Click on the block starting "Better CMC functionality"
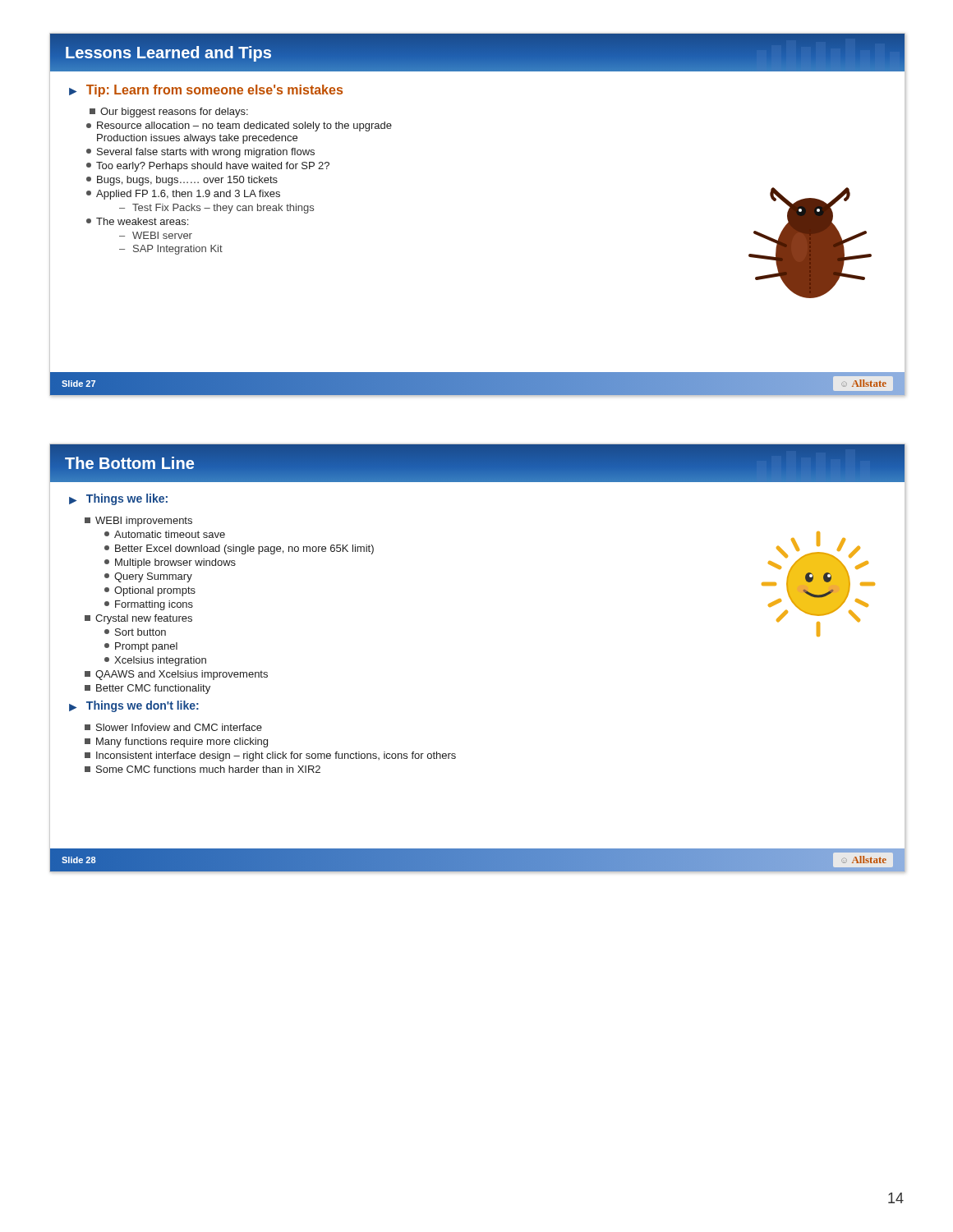Viewport: 953px width, 1232px height. coord(148,688)
